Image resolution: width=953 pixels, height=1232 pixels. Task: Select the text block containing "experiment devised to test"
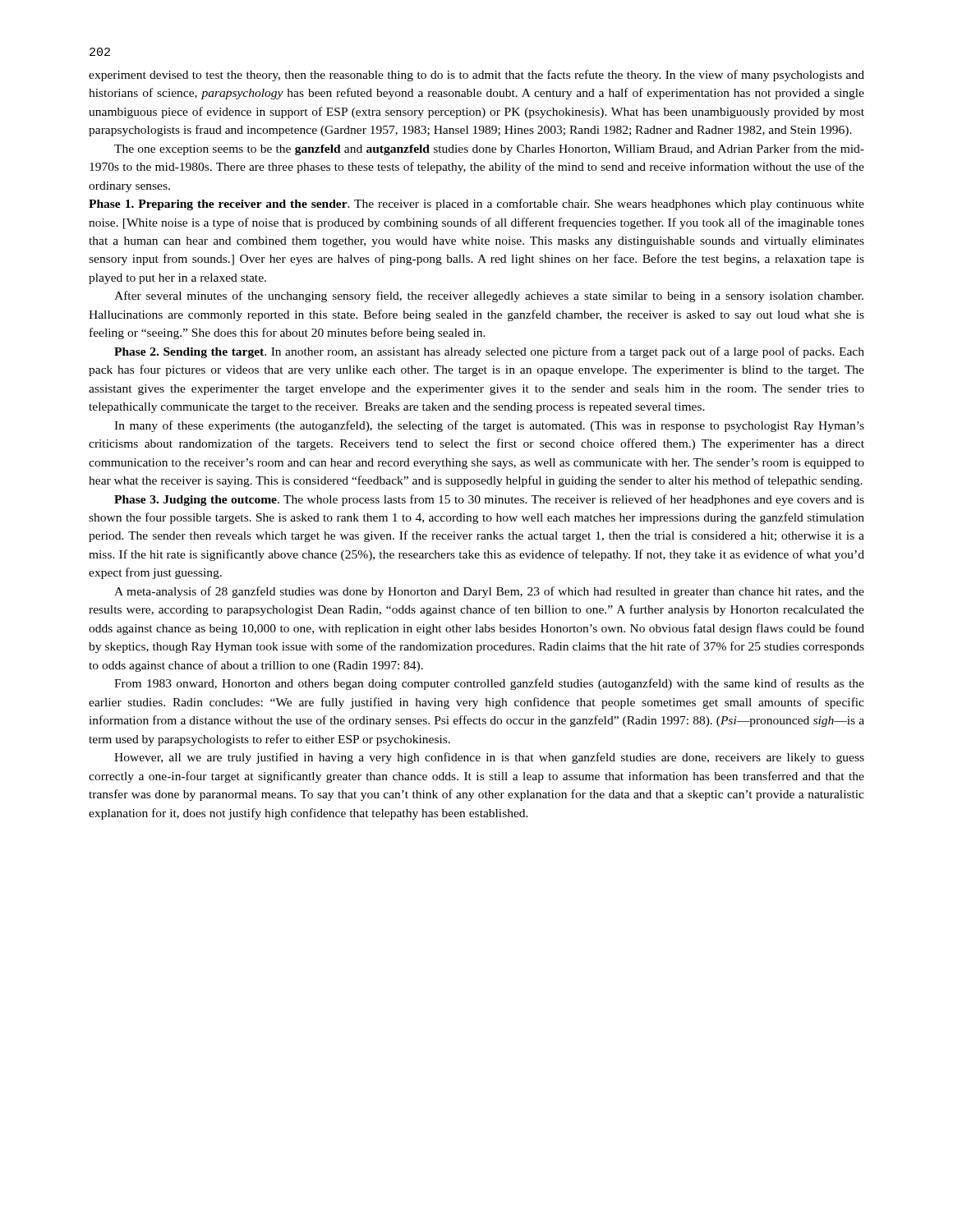476,102
